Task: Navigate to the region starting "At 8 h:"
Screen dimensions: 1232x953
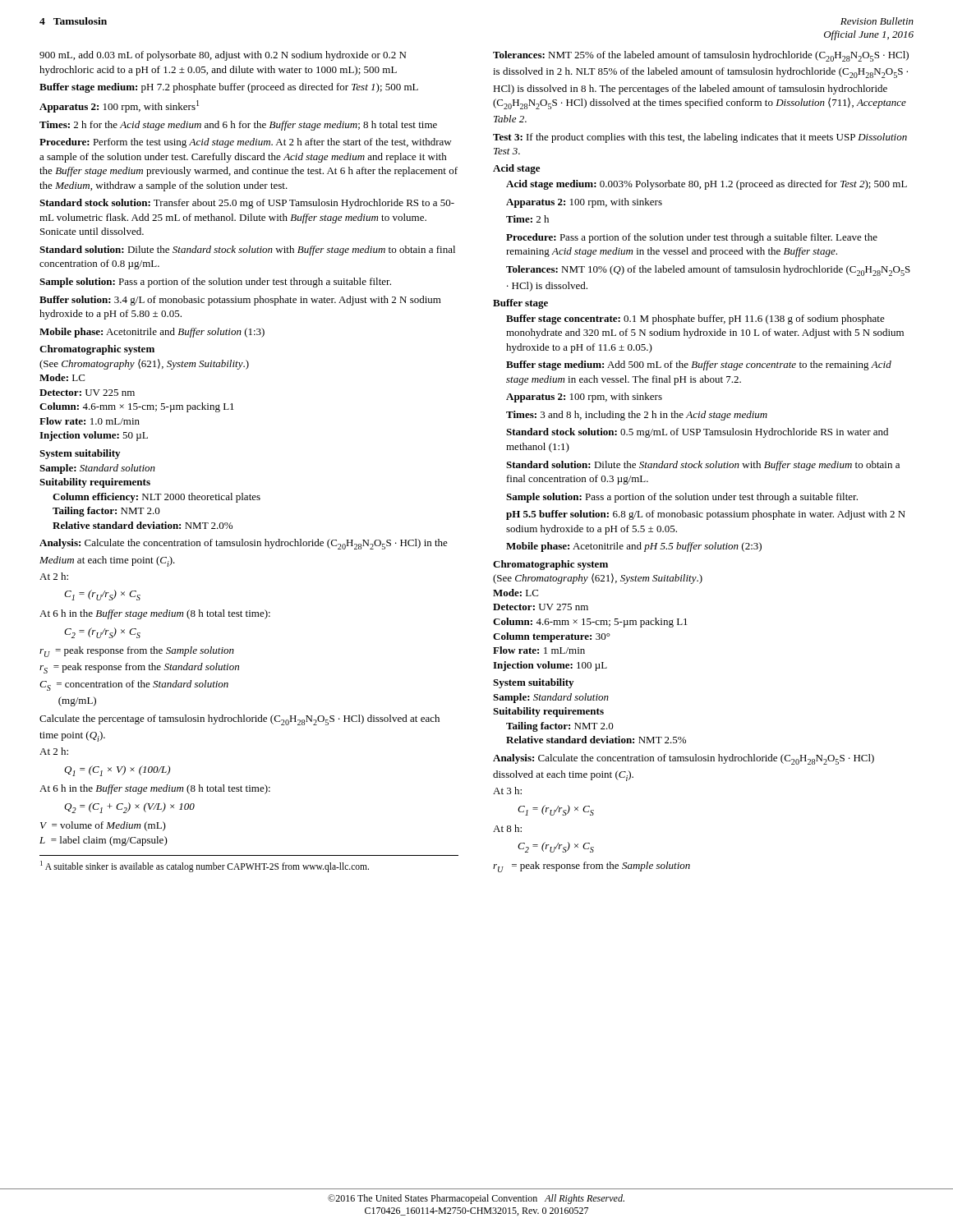Action: (507, 828)
